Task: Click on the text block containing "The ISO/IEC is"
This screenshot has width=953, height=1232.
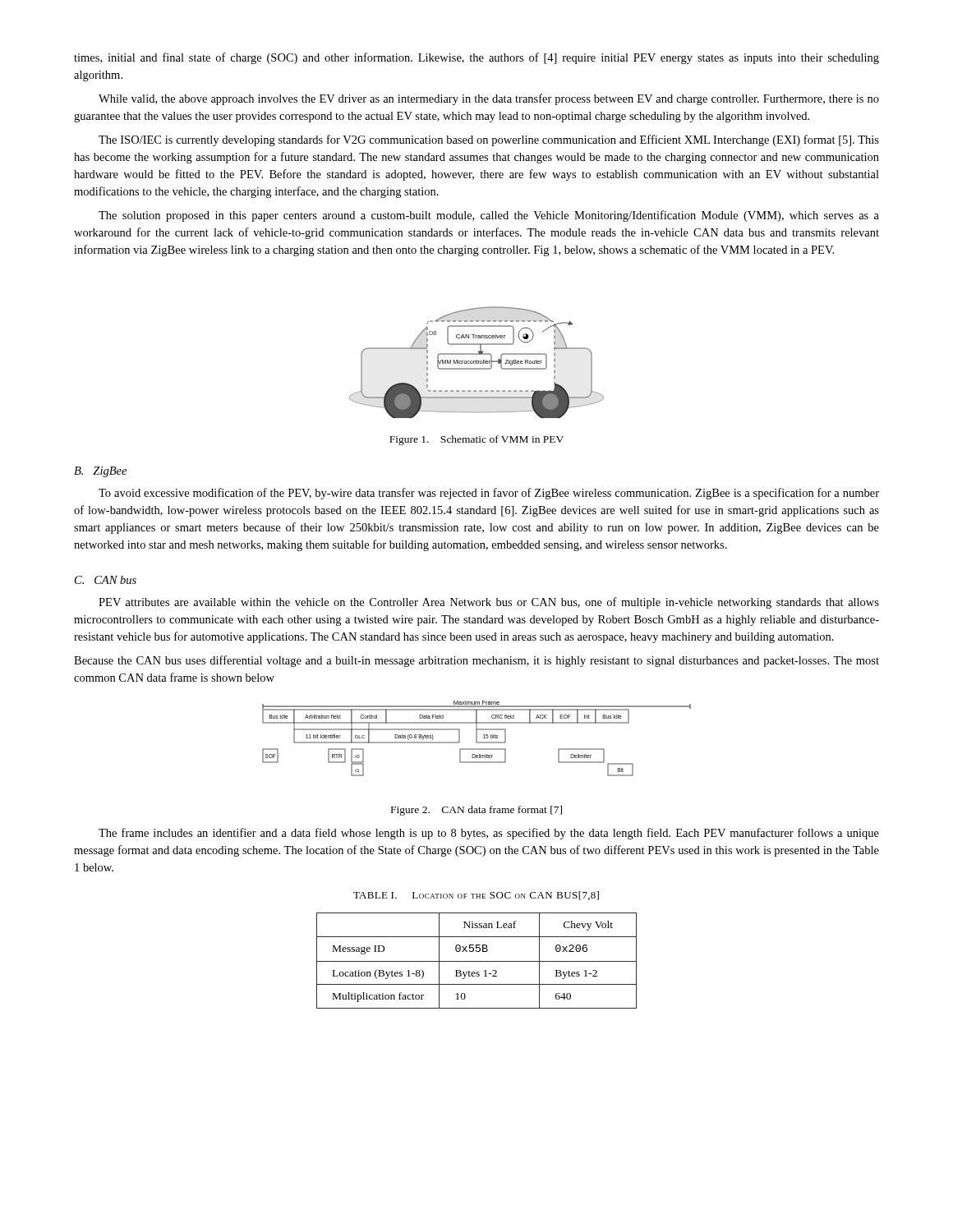Action: click(x=476, y=166)
